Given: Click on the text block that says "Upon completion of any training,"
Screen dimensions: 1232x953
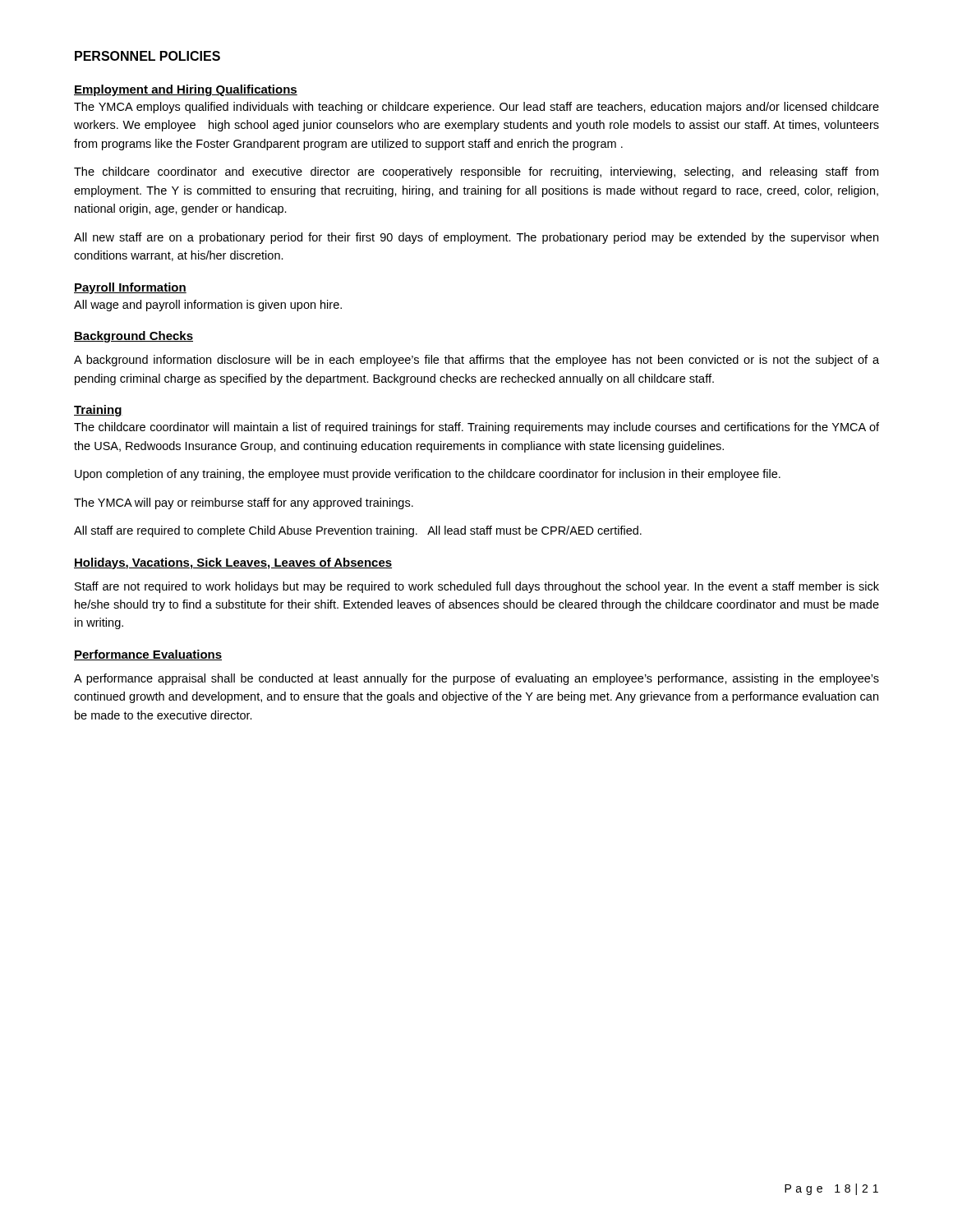Looking at the screenshot, I should tap(428, 474).
